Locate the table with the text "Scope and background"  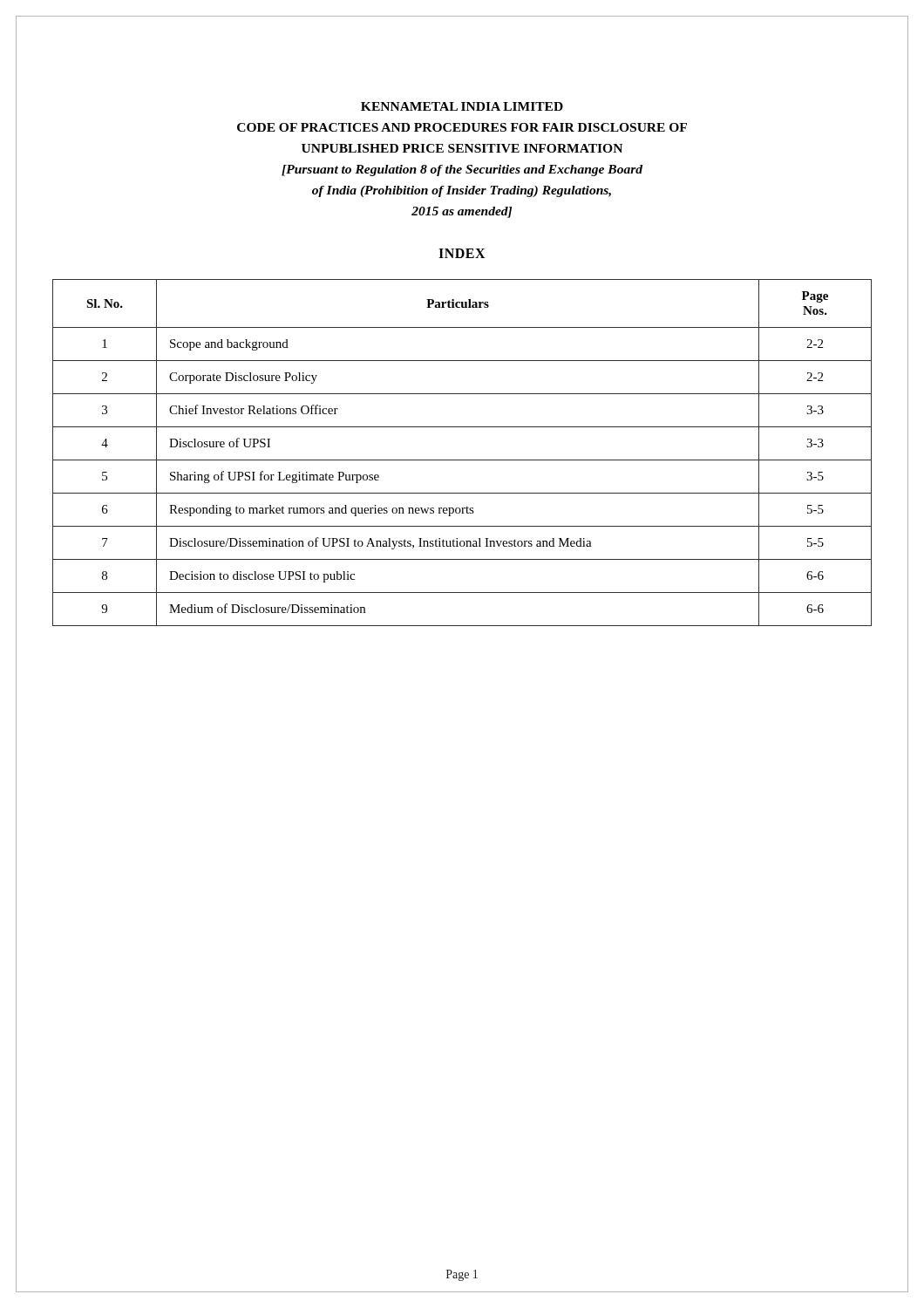tap(462, 453)
